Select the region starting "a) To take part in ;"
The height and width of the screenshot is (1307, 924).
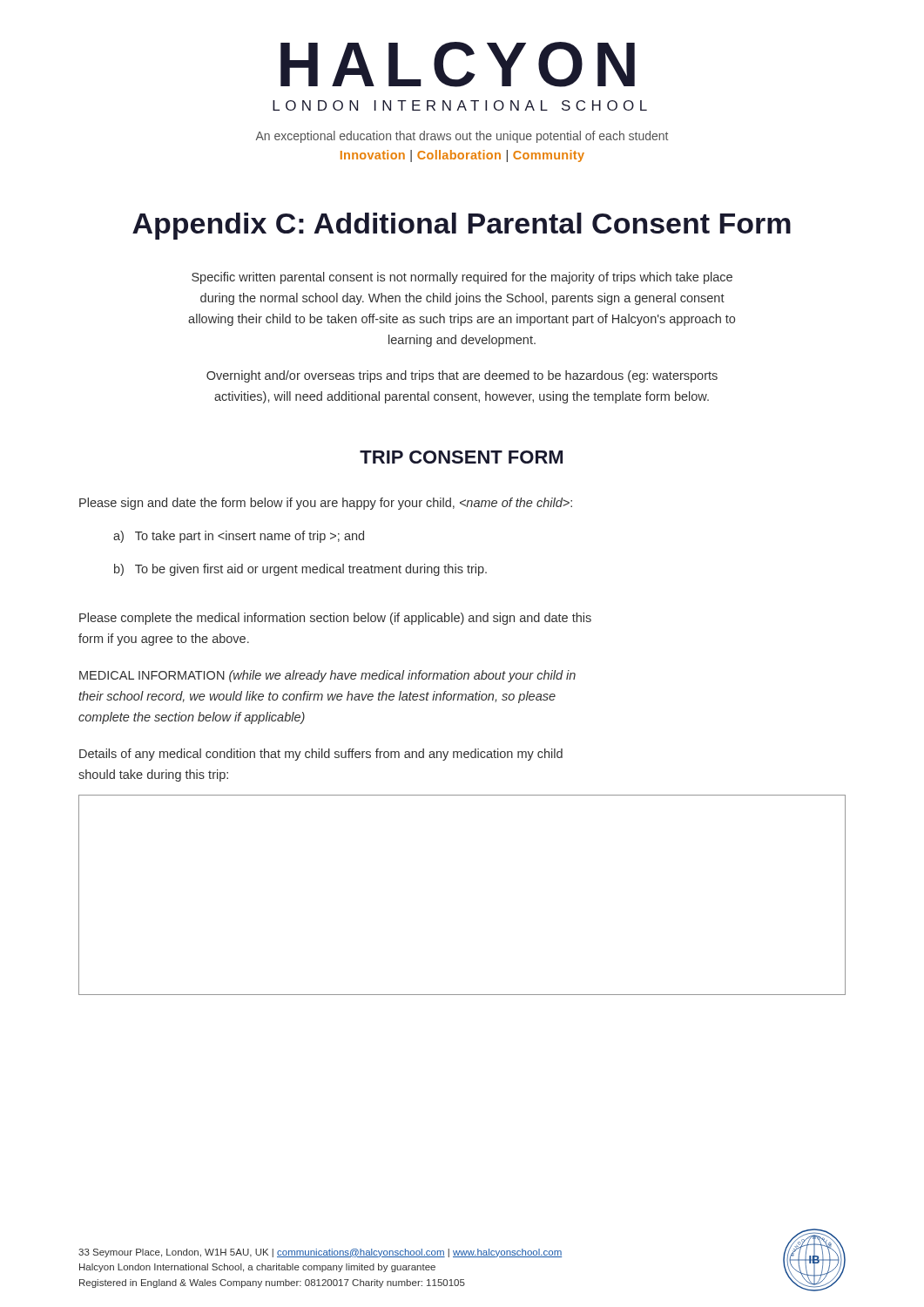tap(239, 536)
